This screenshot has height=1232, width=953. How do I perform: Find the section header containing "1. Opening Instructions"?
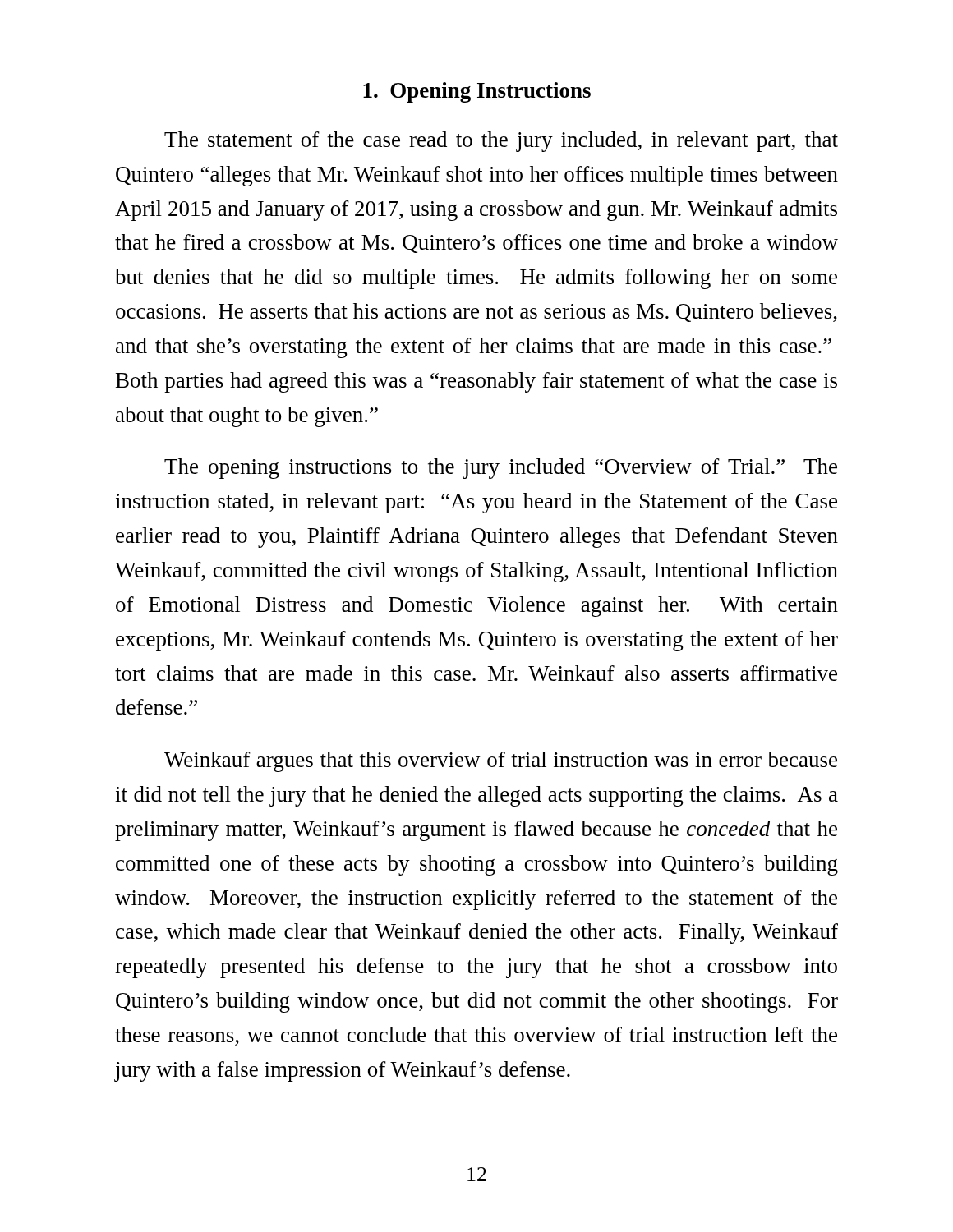point(476,90)
